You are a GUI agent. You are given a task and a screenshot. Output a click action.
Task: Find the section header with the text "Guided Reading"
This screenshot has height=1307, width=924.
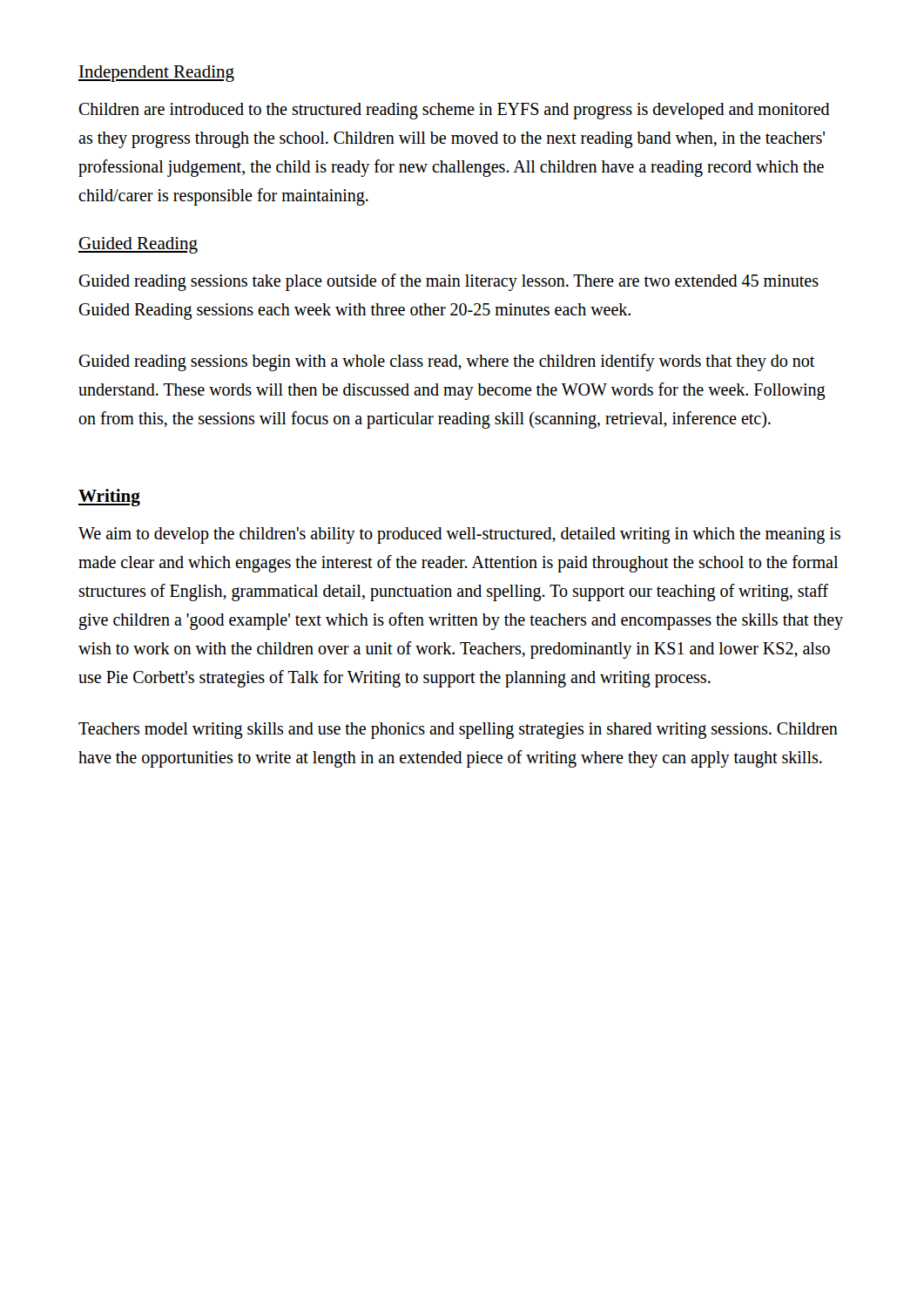[138, 244]
